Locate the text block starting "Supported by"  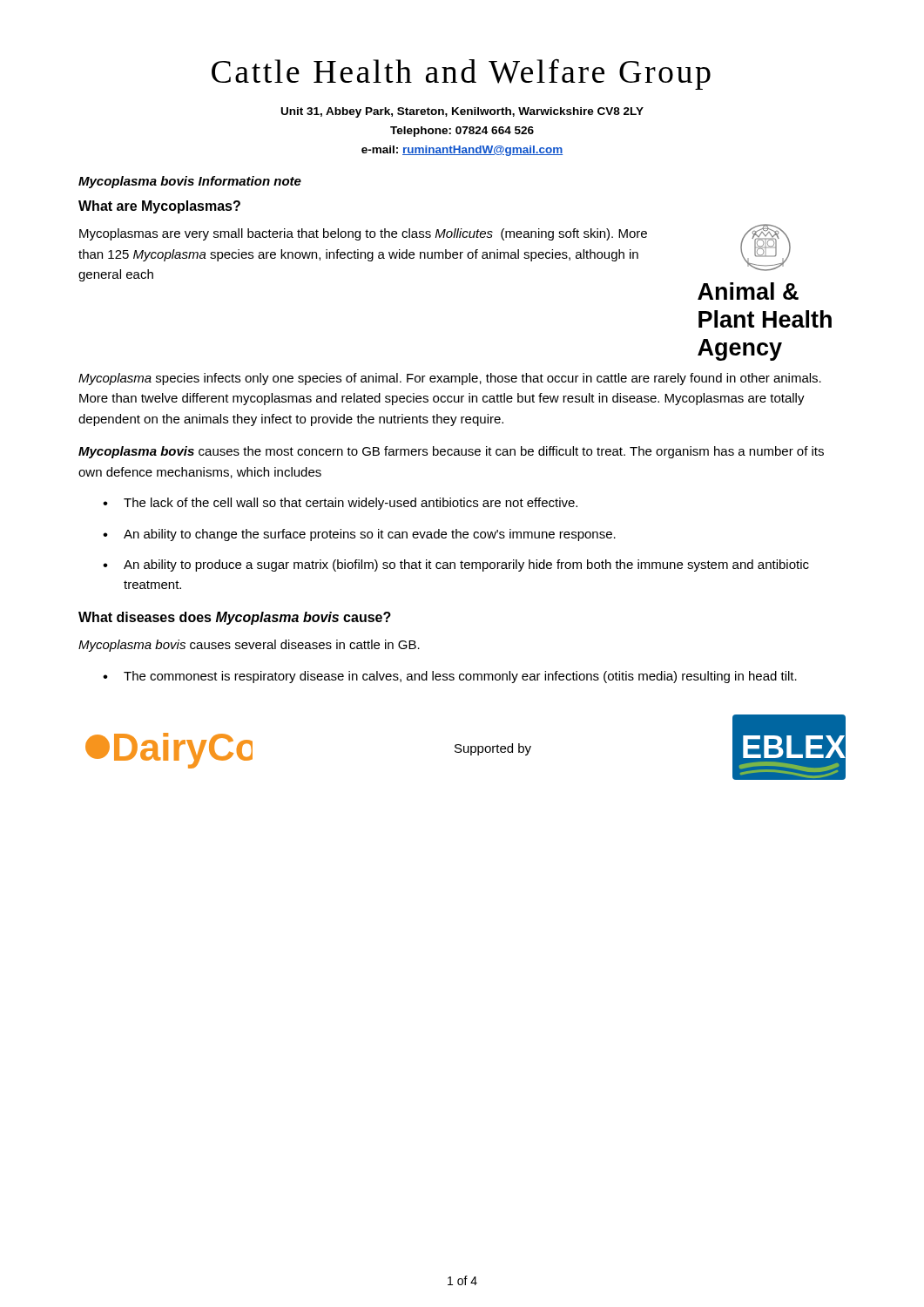pyautogui.click(x=492, y=748)
